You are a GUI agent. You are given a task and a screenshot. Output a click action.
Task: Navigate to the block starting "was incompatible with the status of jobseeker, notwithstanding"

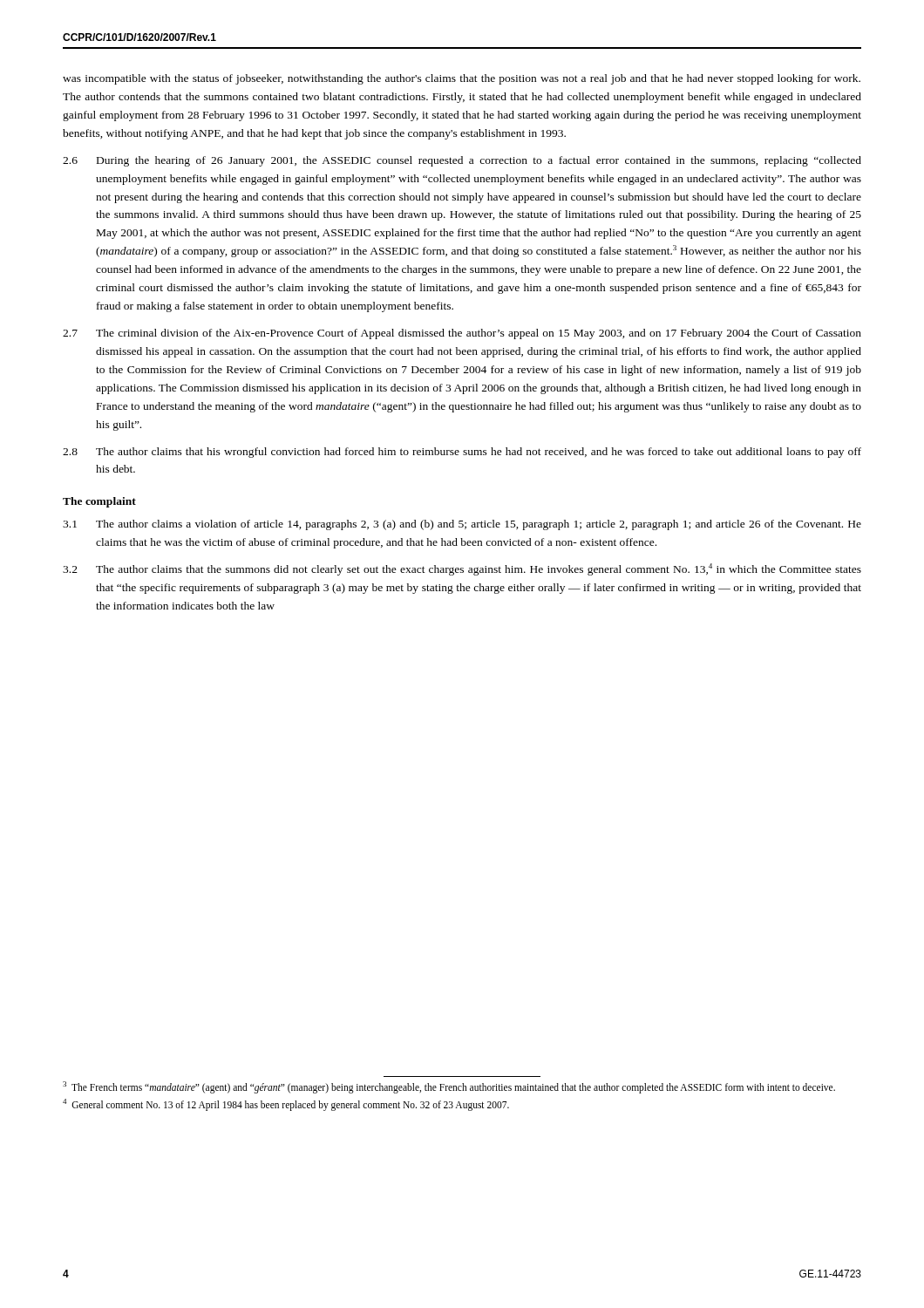tap(462, 105)
